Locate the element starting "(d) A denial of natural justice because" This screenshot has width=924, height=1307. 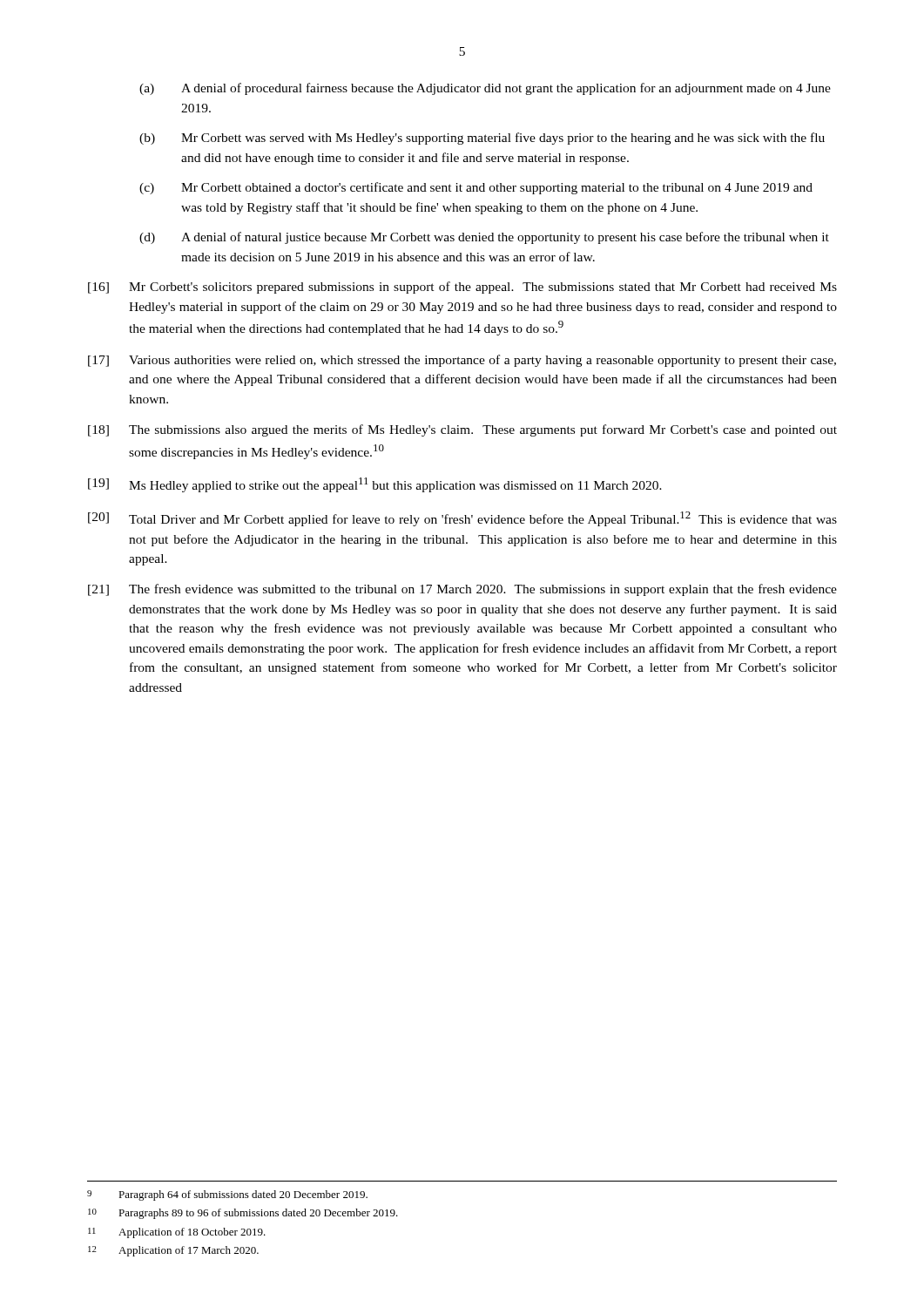coord(488,247)
